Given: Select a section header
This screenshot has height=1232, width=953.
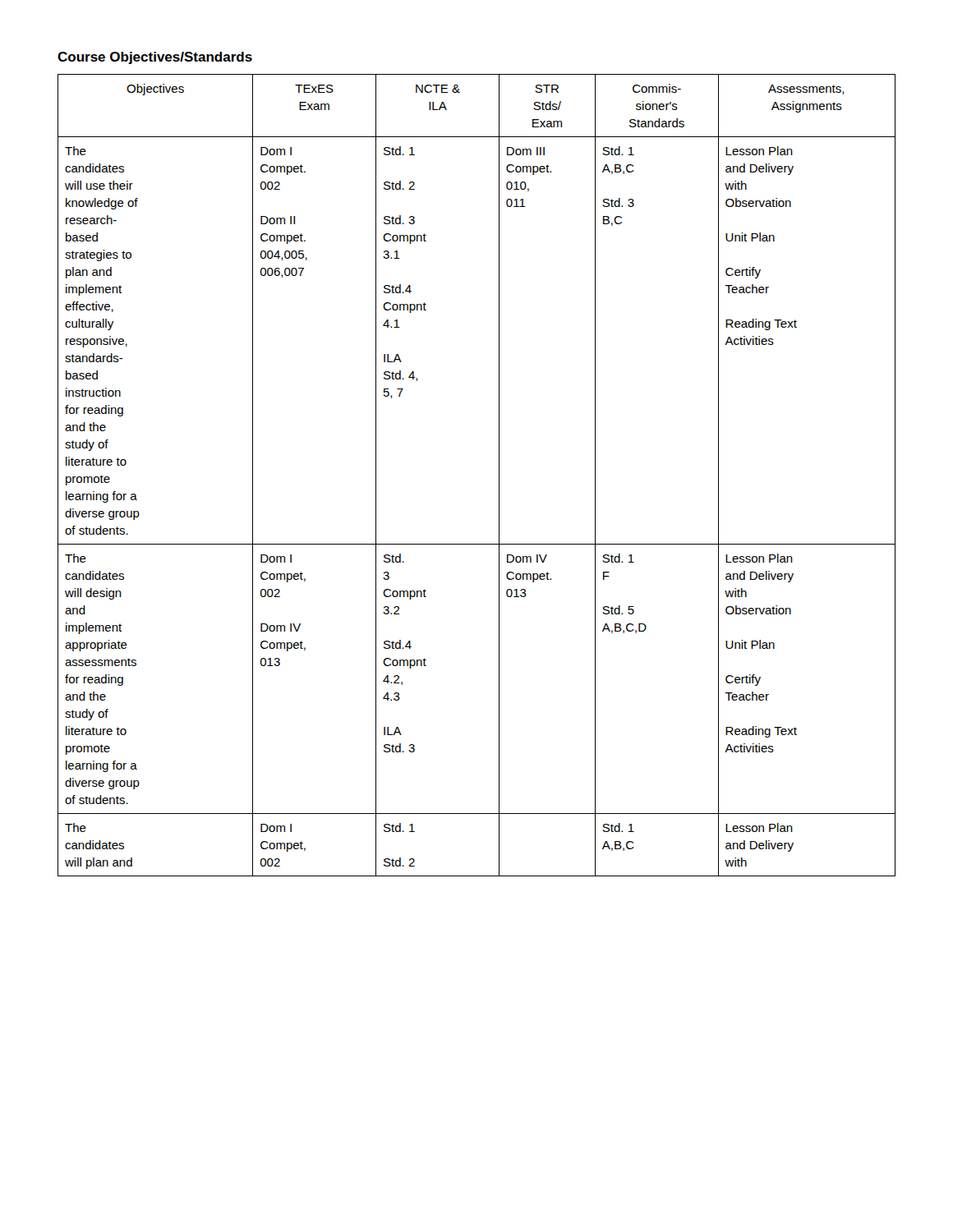Looking at the screenshot, I should (x=155, y=57).
